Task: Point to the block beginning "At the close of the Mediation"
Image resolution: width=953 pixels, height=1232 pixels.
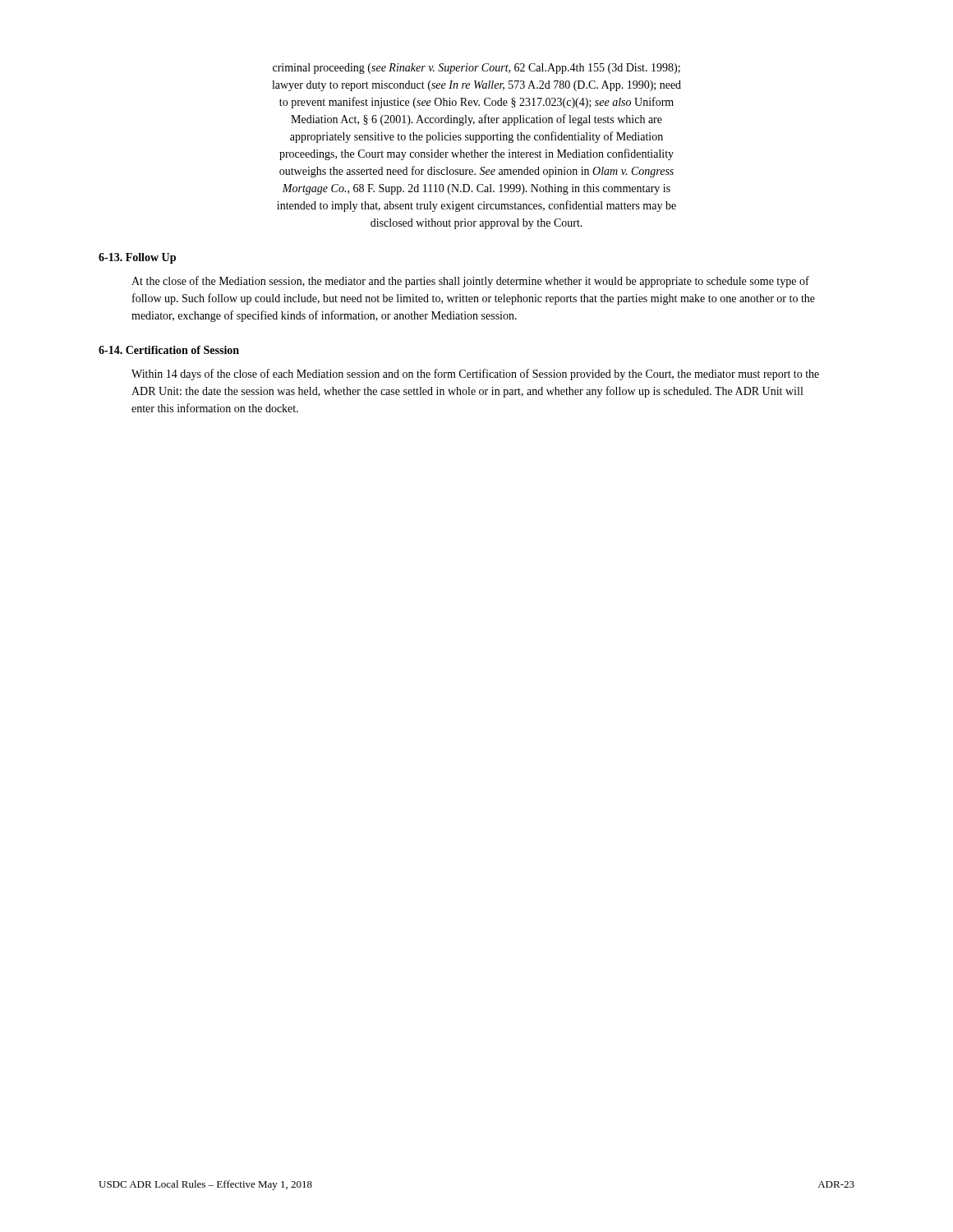Action: [473, 299]
